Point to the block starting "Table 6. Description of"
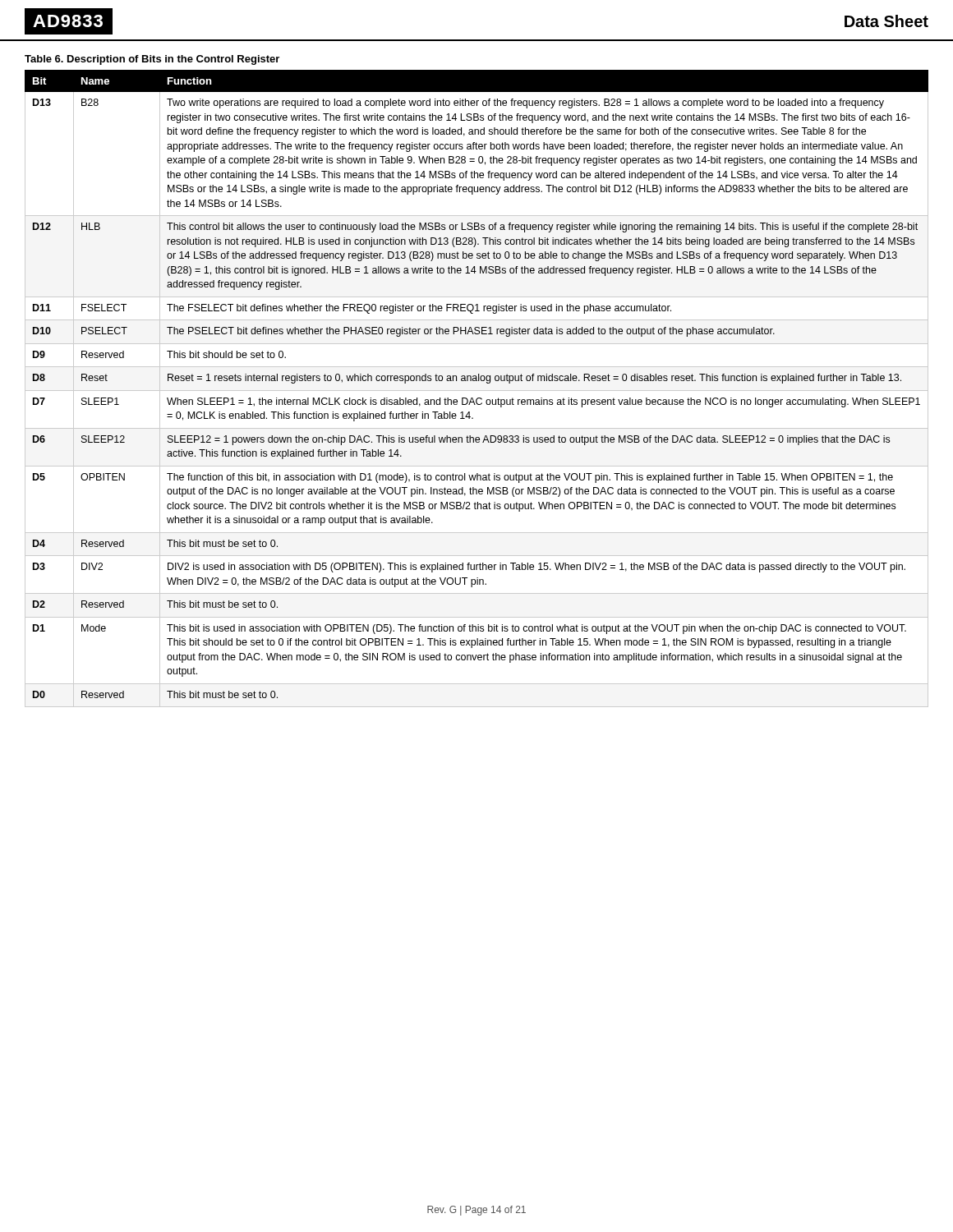 pos(152,59)
